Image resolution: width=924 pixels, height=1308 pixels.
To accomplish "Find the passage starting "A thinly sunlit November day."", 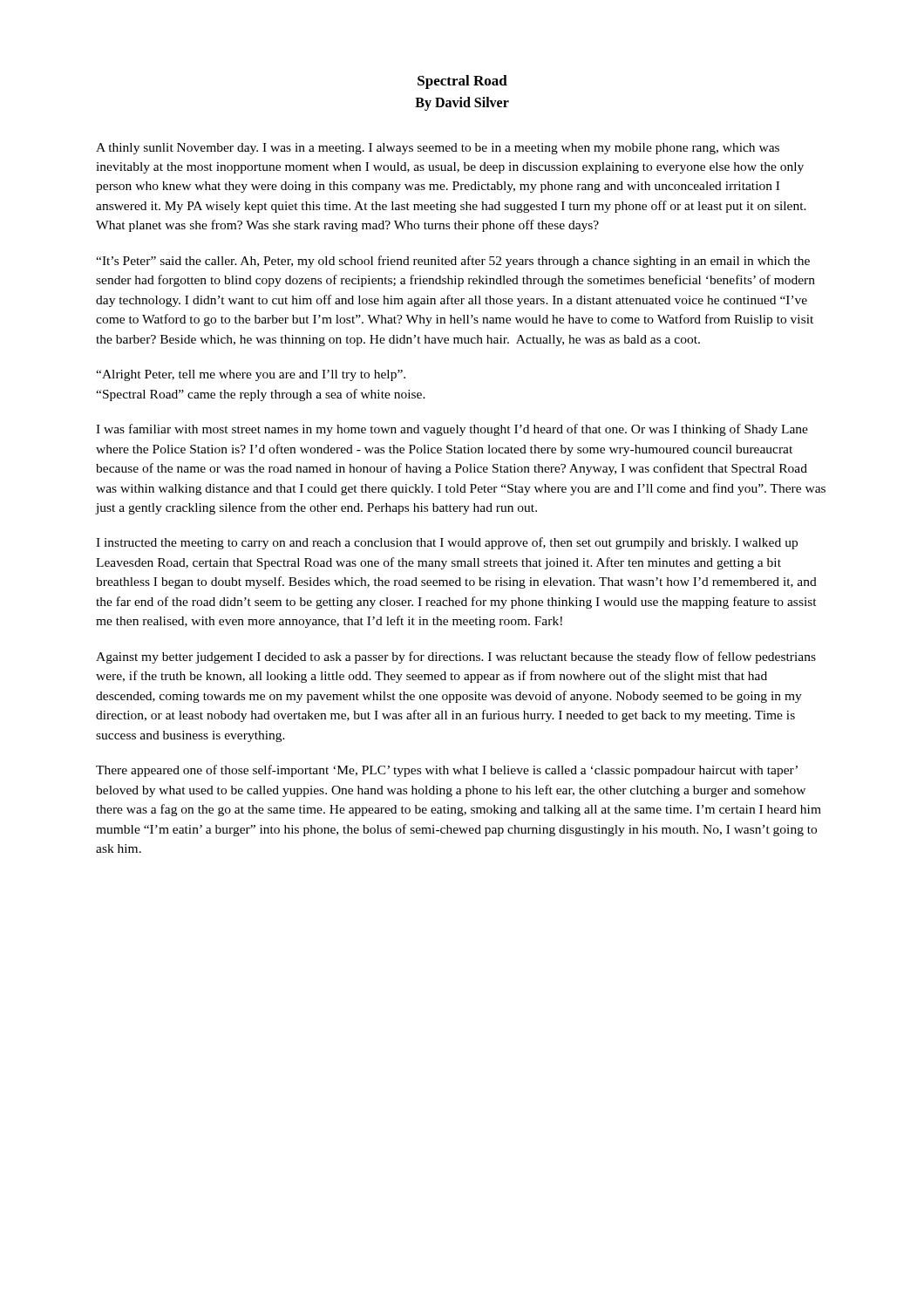I will point(451,186).
